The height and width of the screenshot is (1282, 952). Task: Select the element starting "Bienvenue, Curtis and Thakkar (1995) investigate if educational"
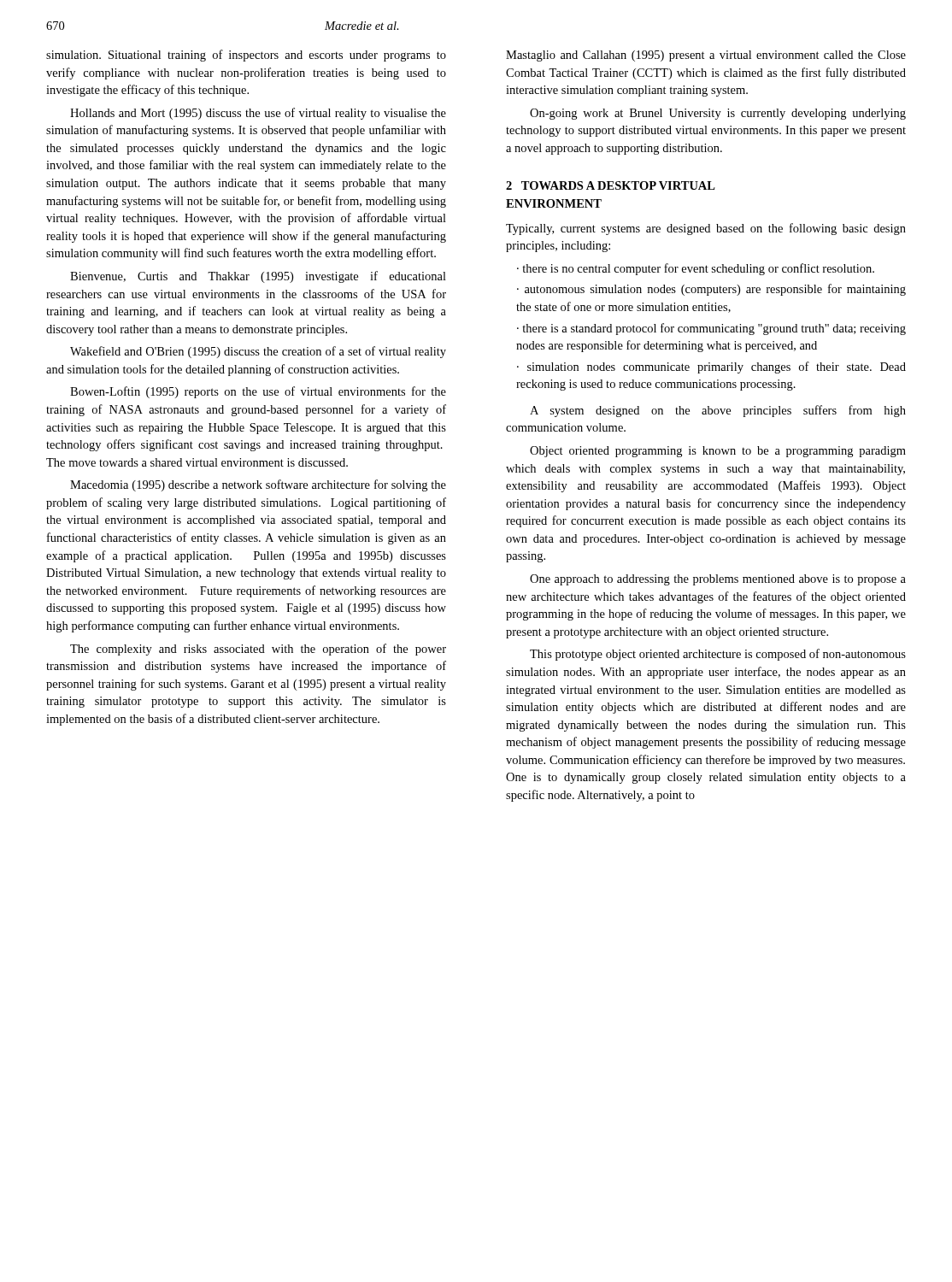pyautogui.click(x=246, y=303)
